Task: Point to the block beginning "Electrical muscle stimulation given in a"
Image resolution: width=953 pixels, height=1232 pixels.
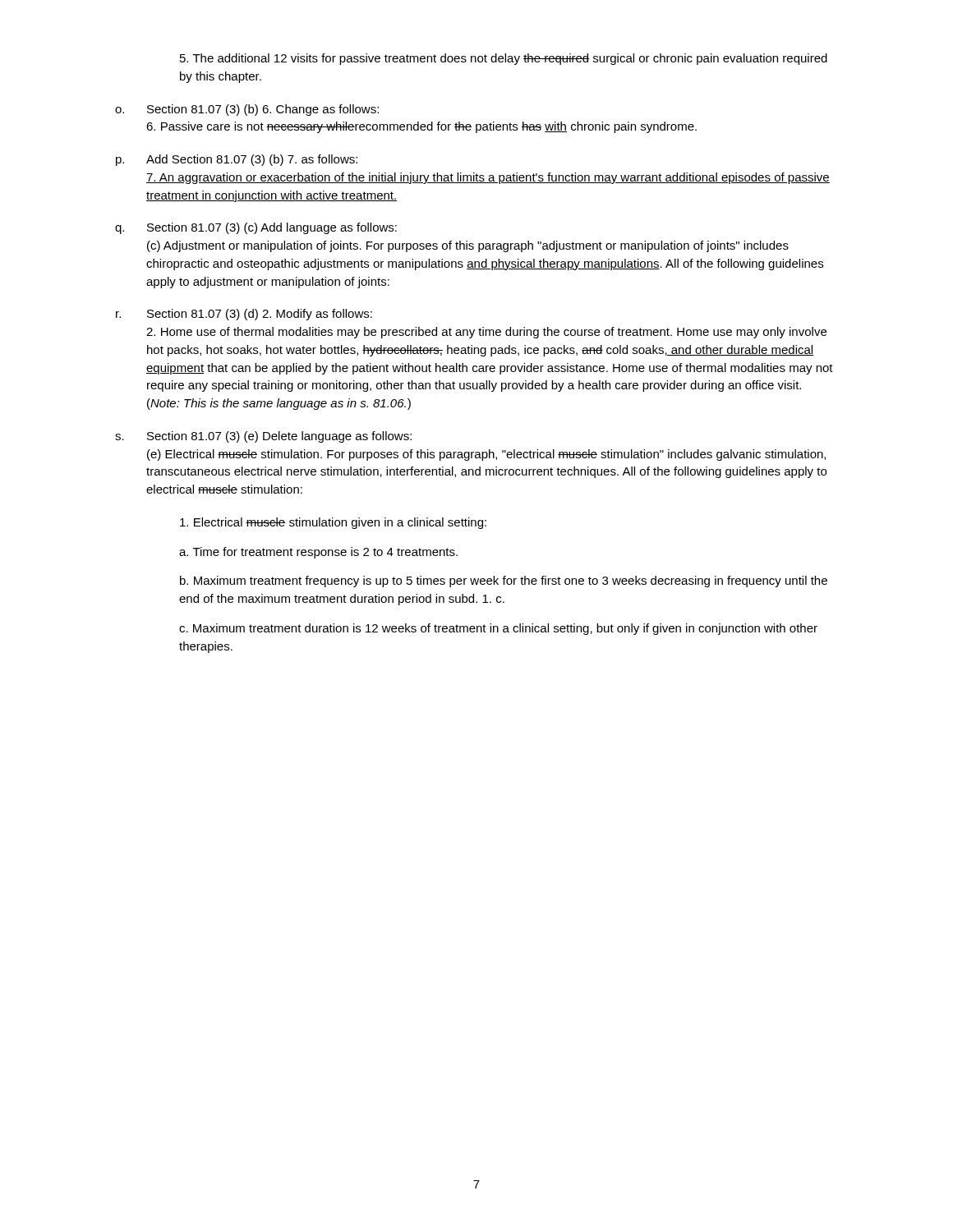Action: tap(333, 522)
